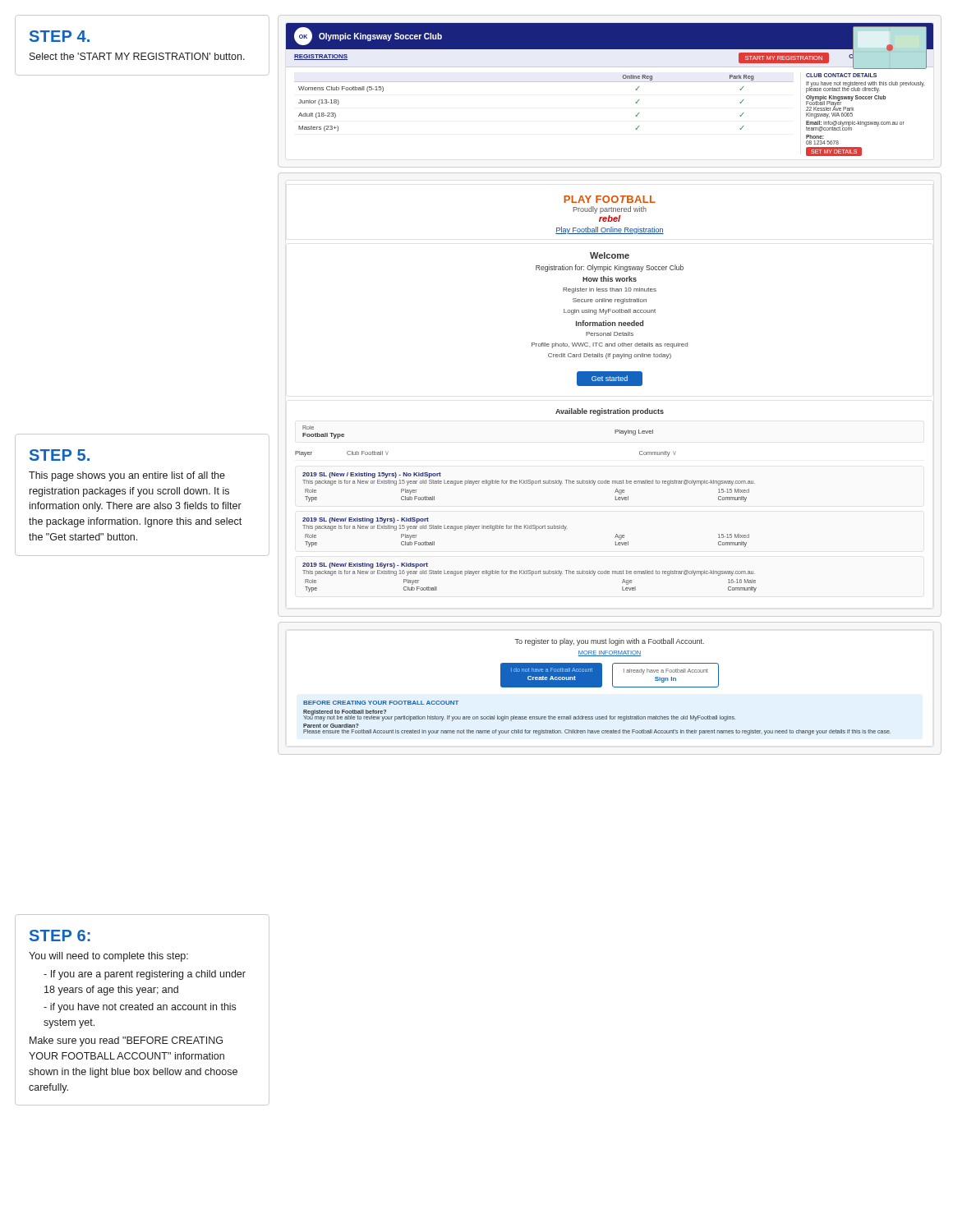Locate the block of text that opens with "if you have not"

[x=140, y=1014]
